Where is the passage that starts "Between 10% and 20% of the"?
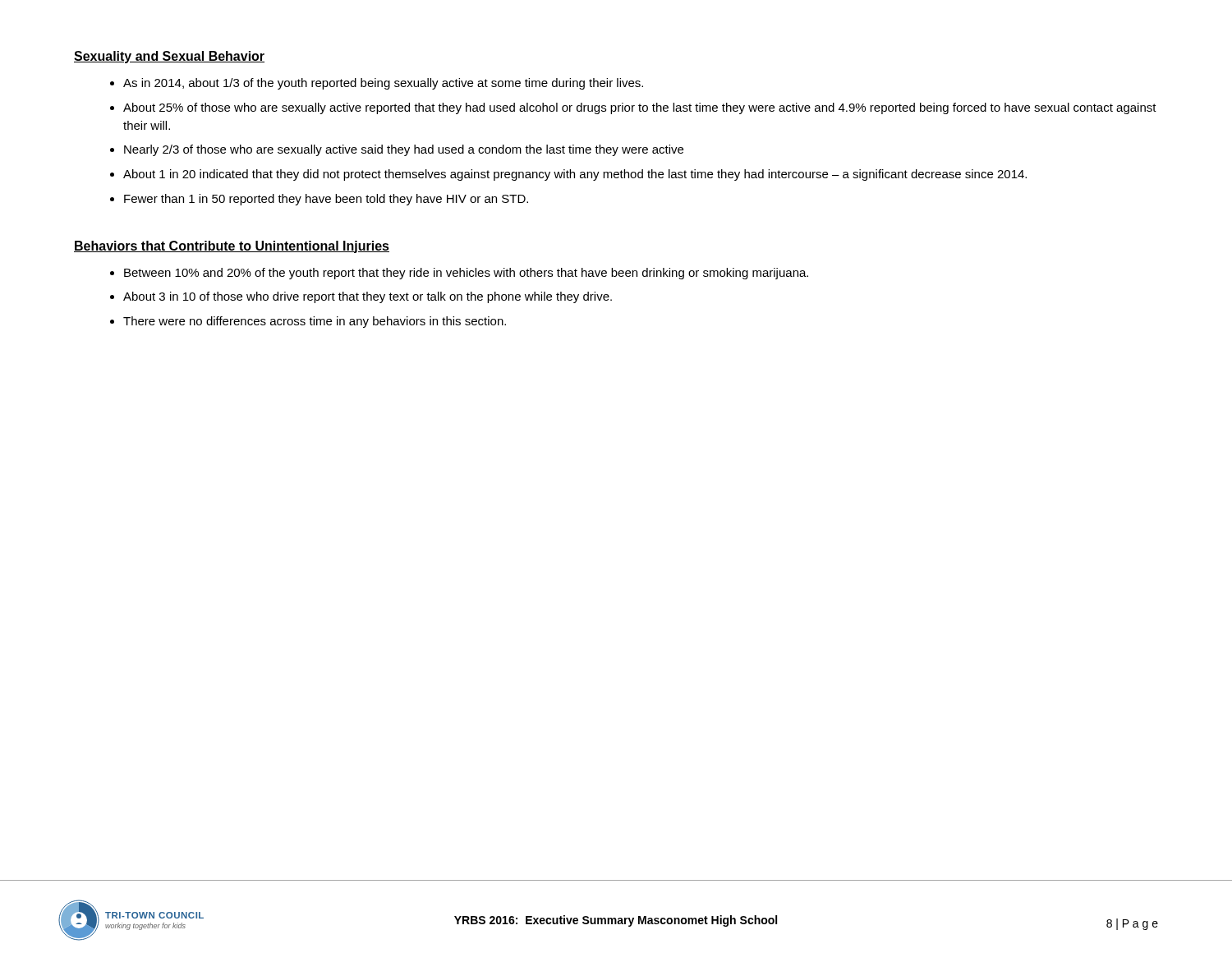 (x=466, y=272)
